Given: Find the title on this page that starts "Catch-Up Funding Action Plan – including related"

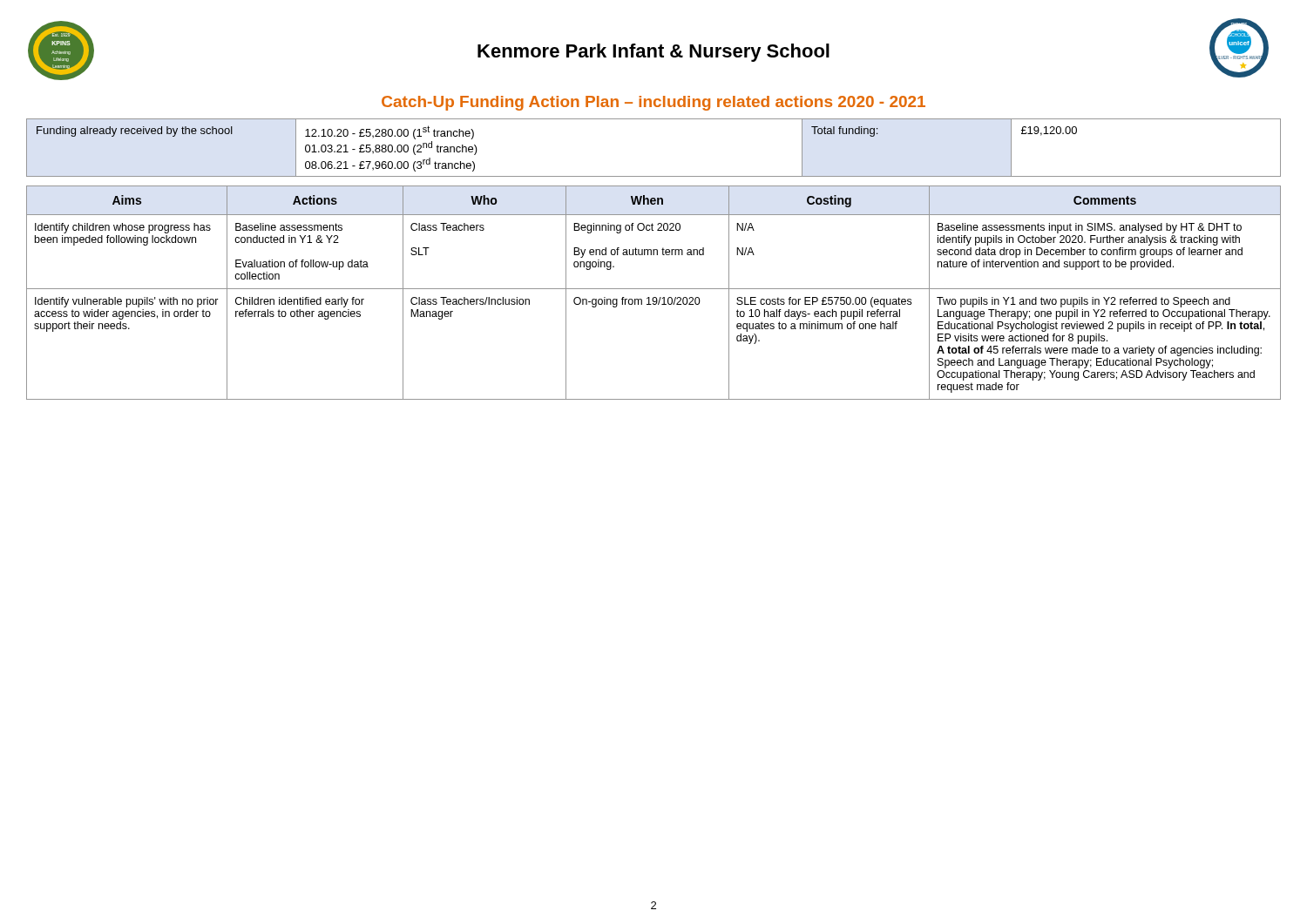Looking at the screenshot, I should tap(653, 101).
